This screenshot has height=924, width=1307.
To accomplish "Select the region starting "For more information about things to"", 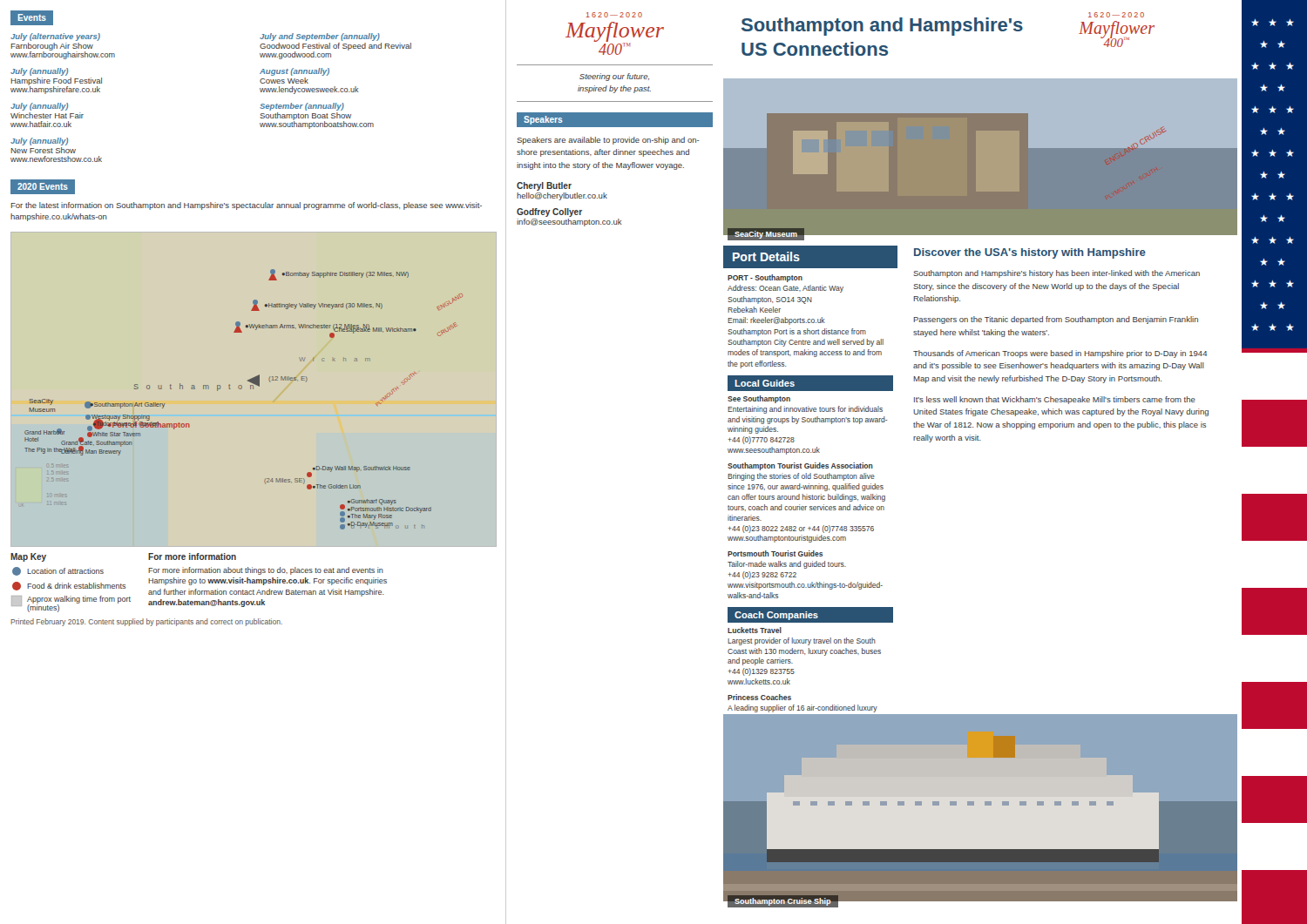I will coord(268,587).
